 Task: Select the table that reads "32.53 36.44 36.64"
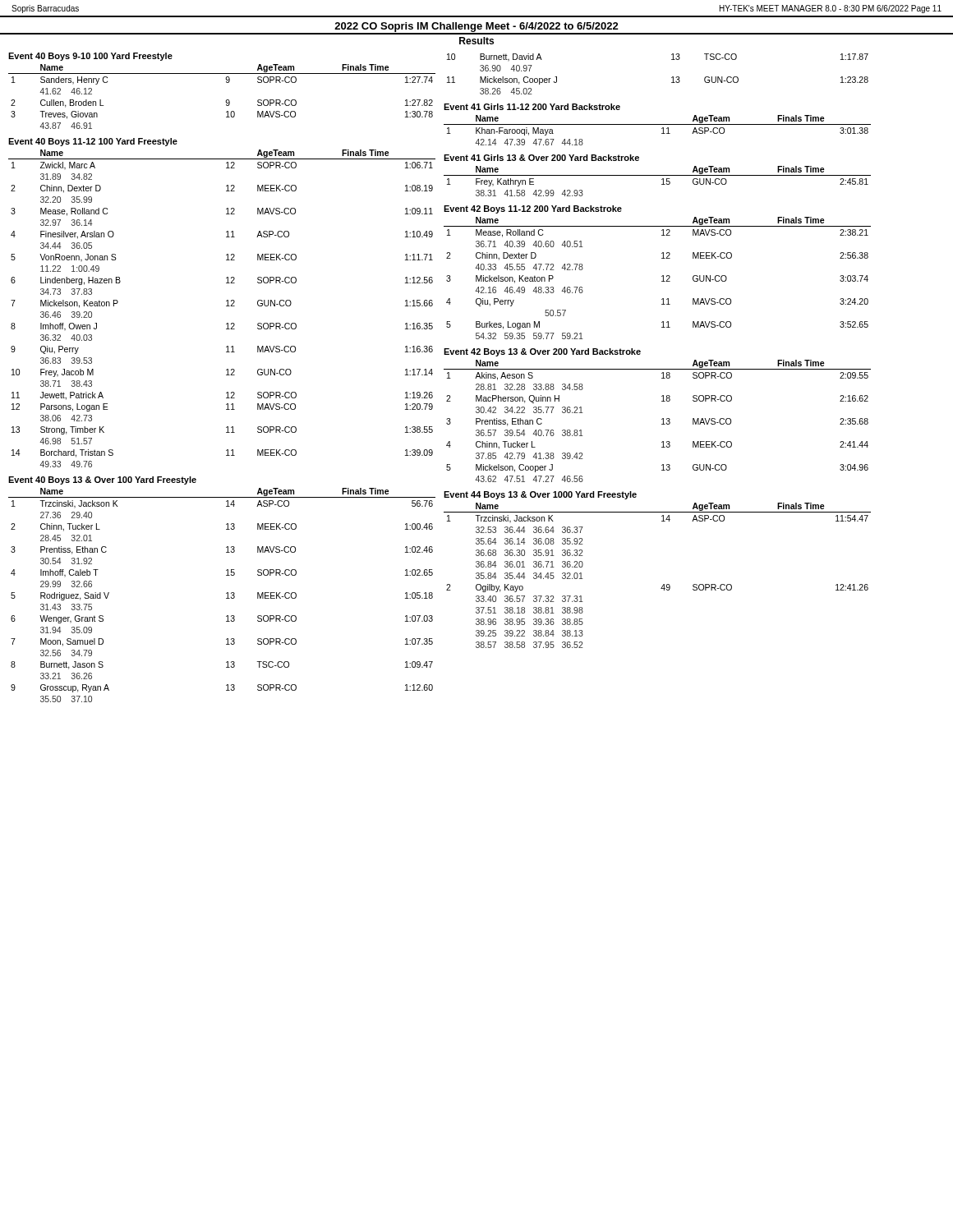(657, 575)
